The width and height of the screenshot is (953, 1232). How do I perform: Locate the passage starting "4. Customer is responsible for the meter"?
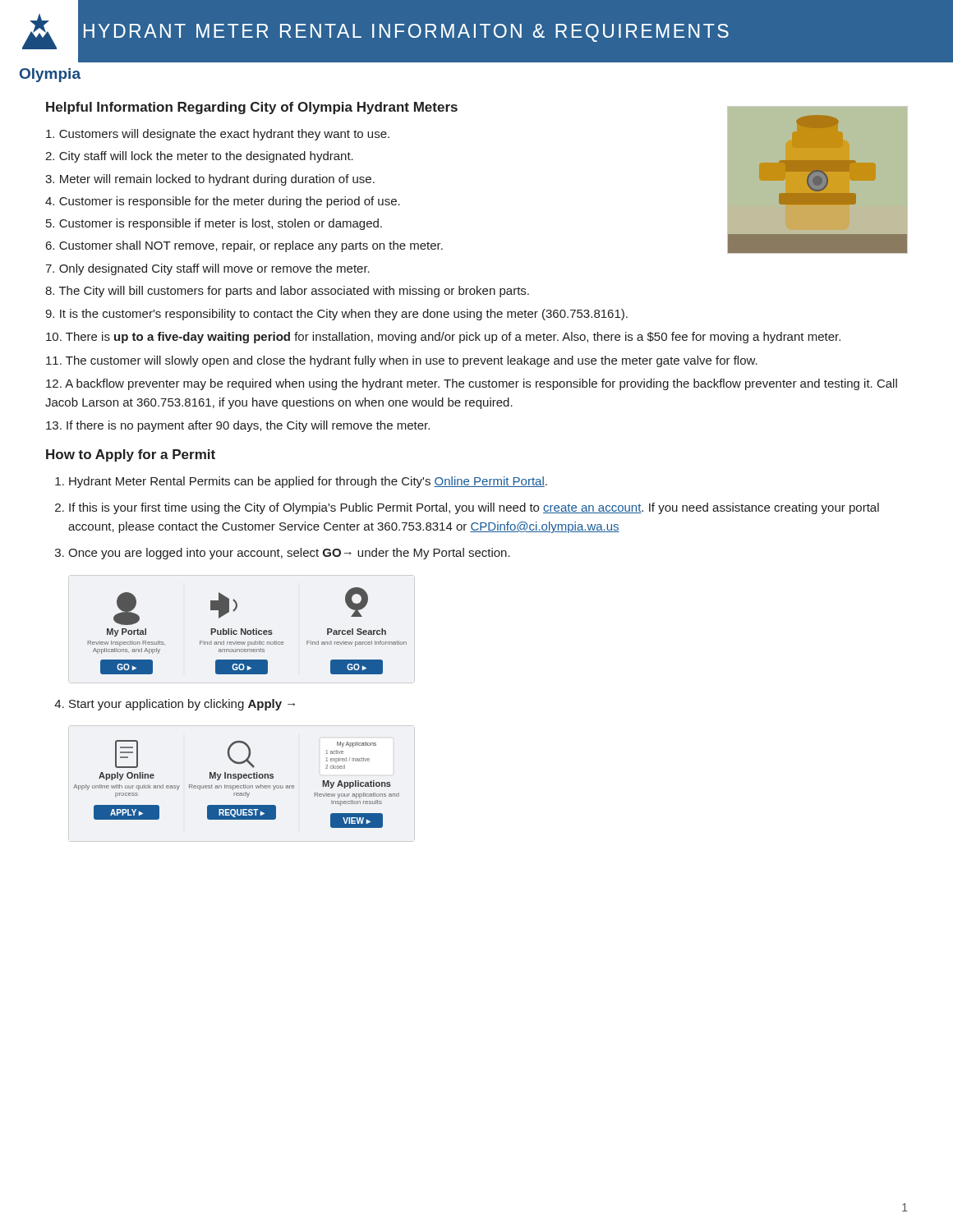[223, 201]
